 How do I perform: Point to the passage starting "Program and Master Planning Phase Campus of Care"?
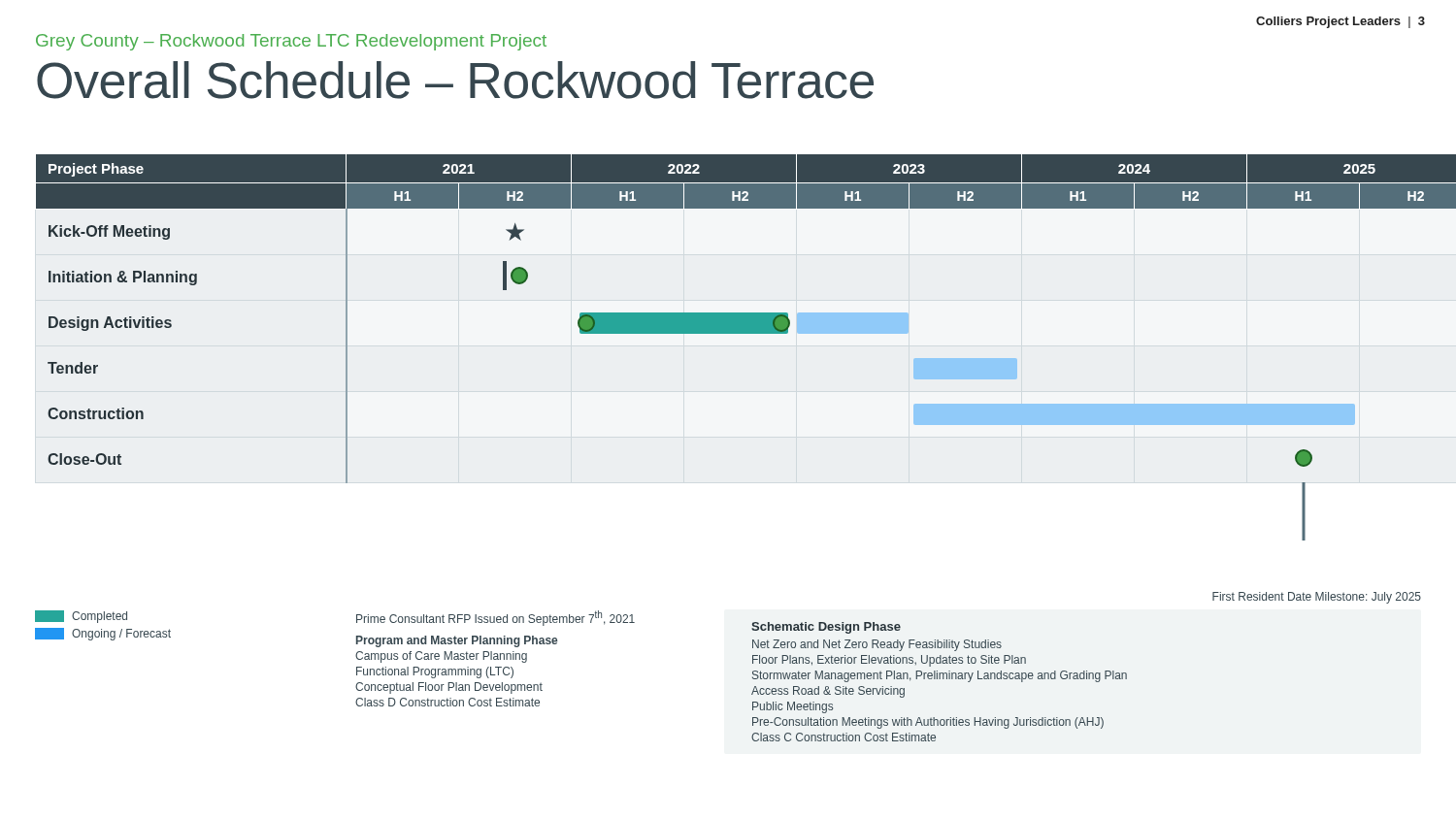coord(457,641)
